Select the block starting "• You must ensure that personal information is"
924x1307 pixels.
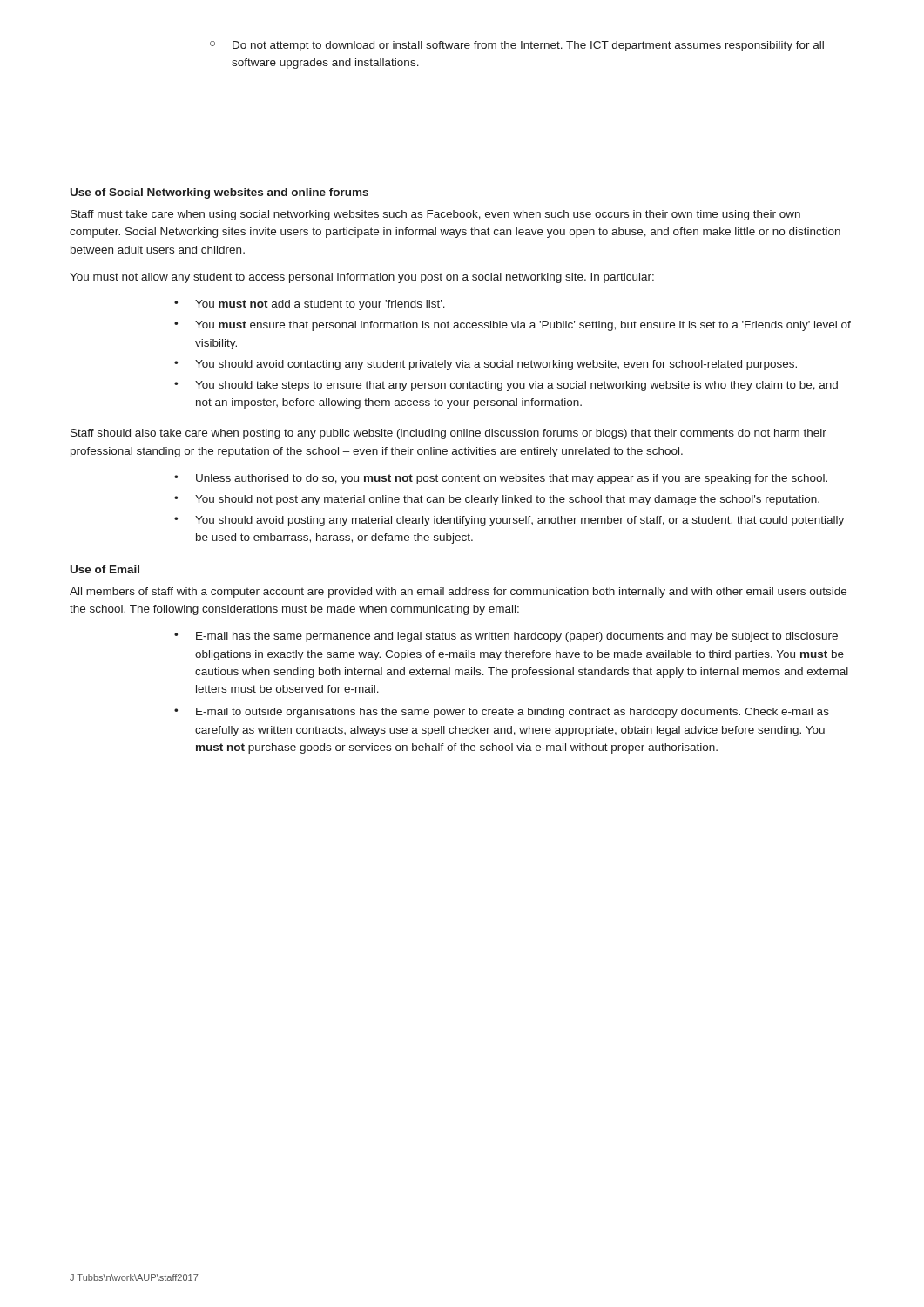tap(514, 334)
